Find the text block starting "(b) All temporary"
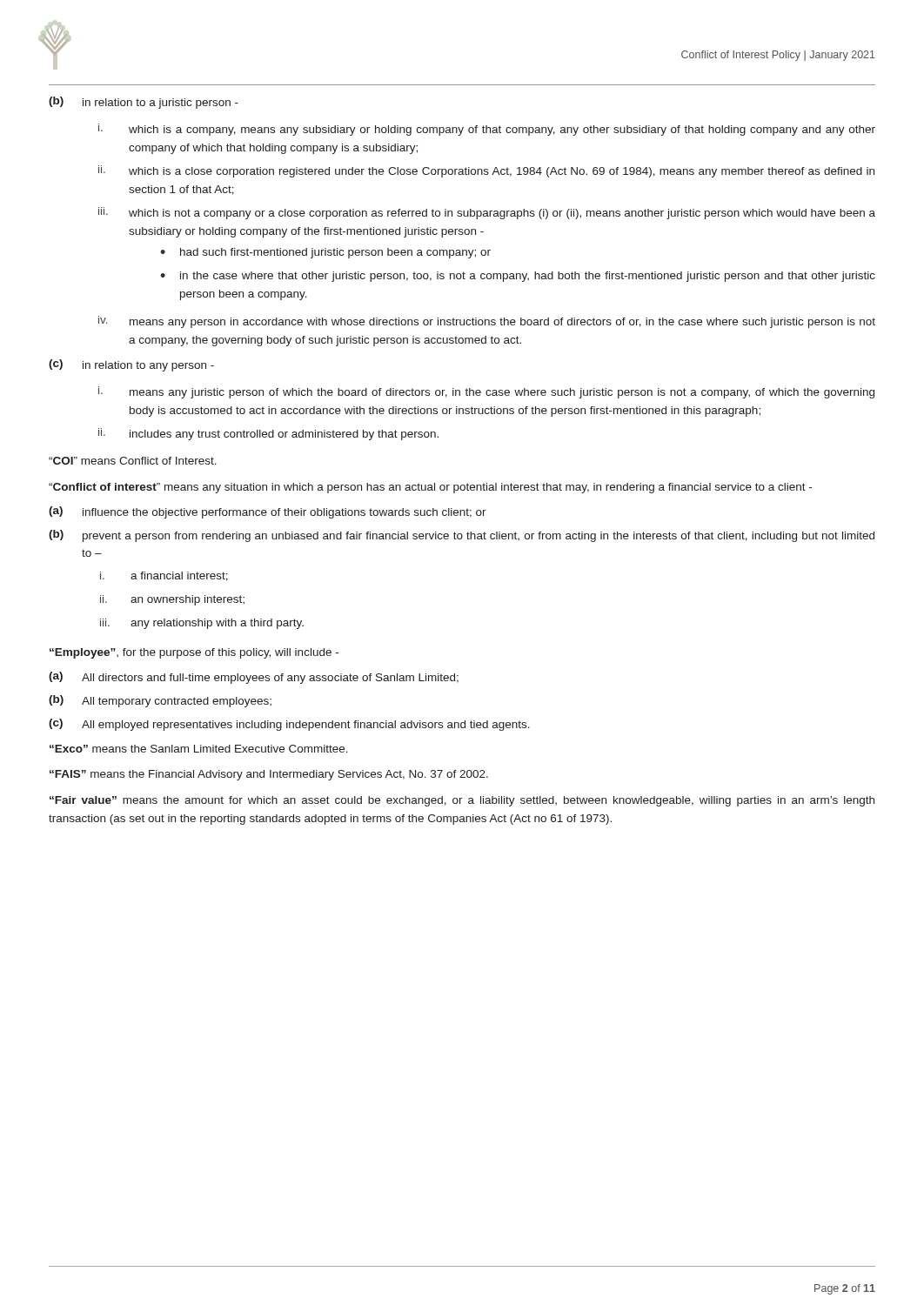This screenshot has height=1305, width=924. [160, 701]
